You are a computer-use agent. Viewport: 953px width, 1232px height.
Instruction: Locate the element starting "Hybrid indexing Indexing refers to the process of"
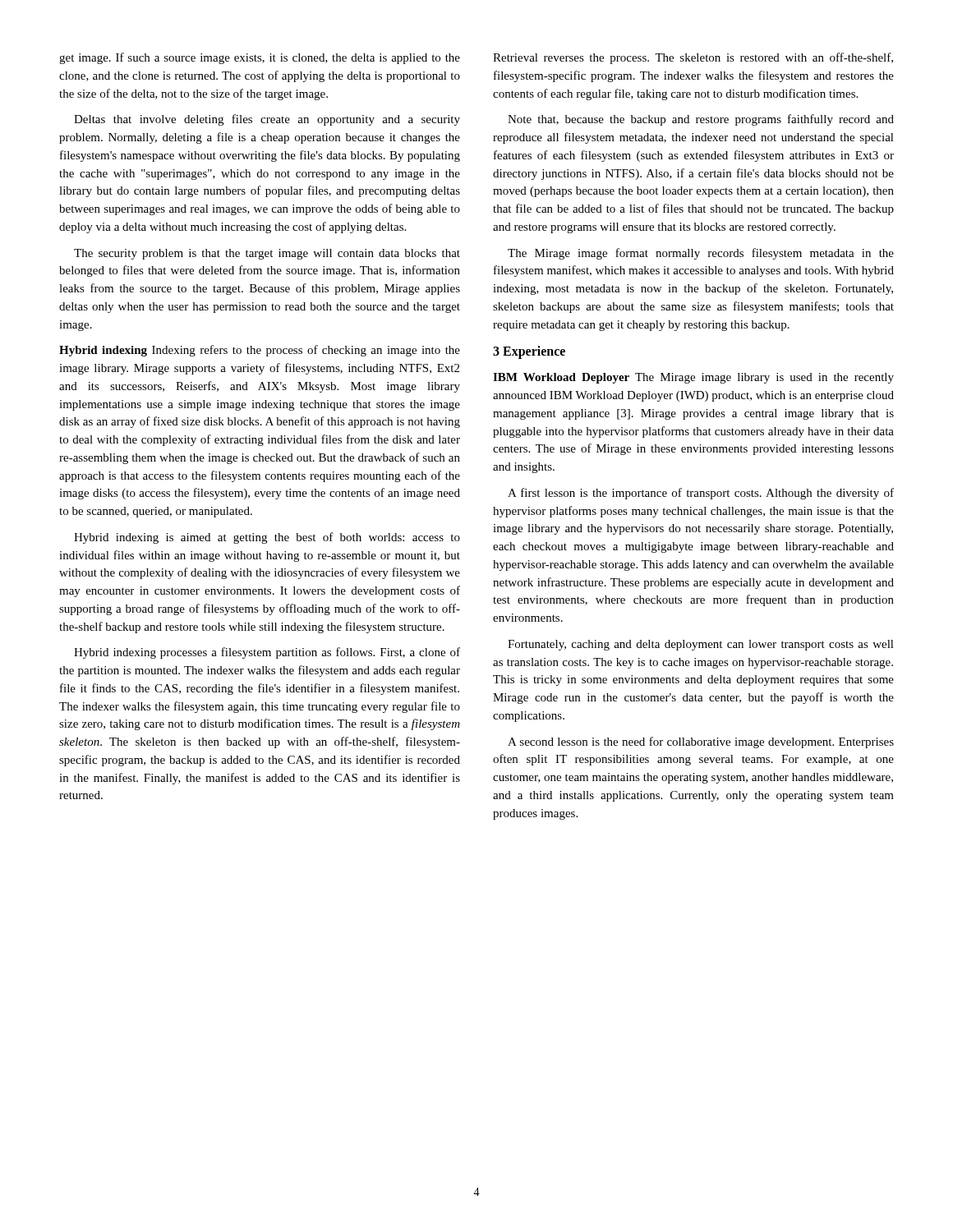pyautogui.click(x=260, y=431)
